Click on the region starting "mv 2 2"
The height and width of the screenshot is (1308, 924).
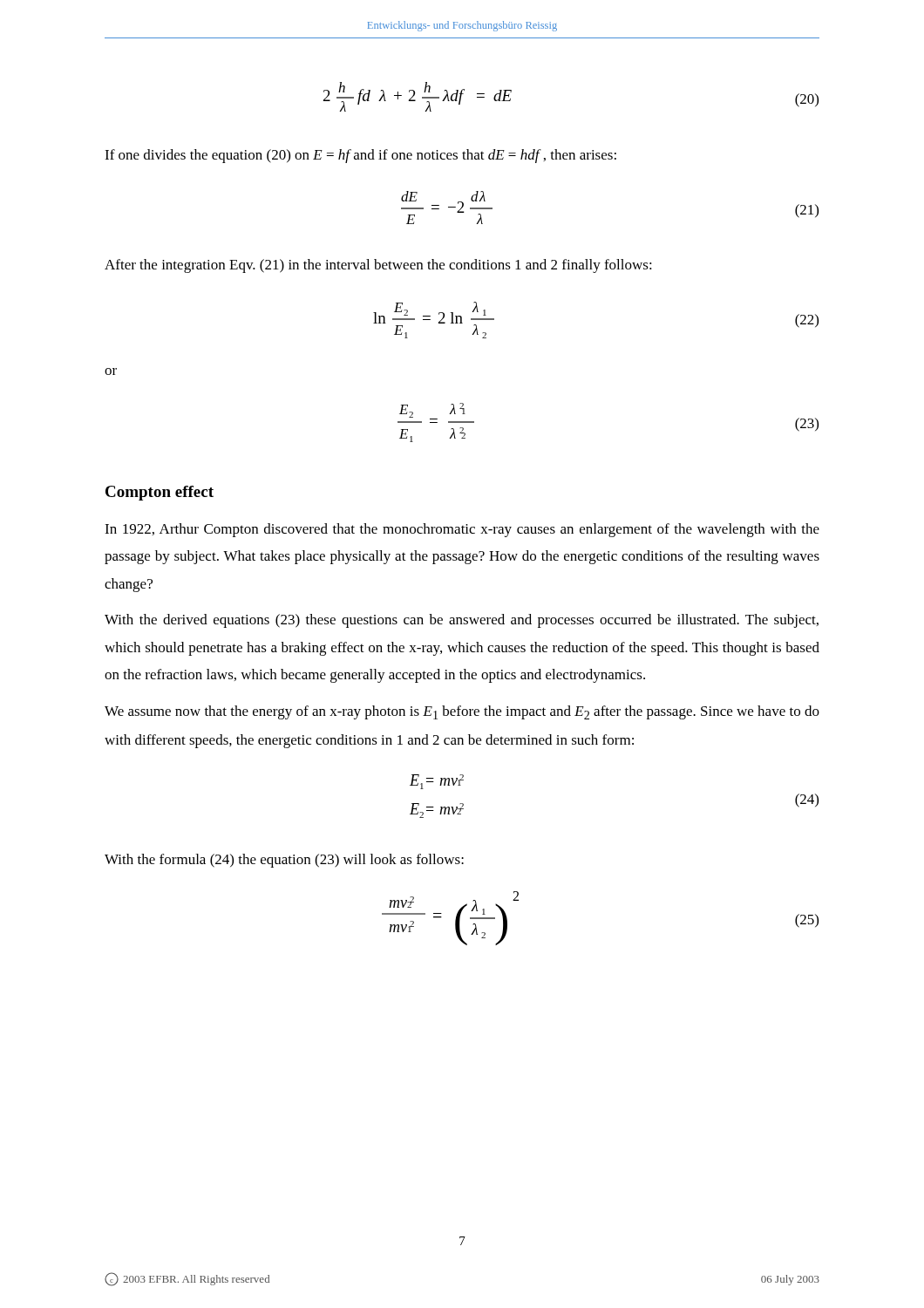click(x=462, y=920)
